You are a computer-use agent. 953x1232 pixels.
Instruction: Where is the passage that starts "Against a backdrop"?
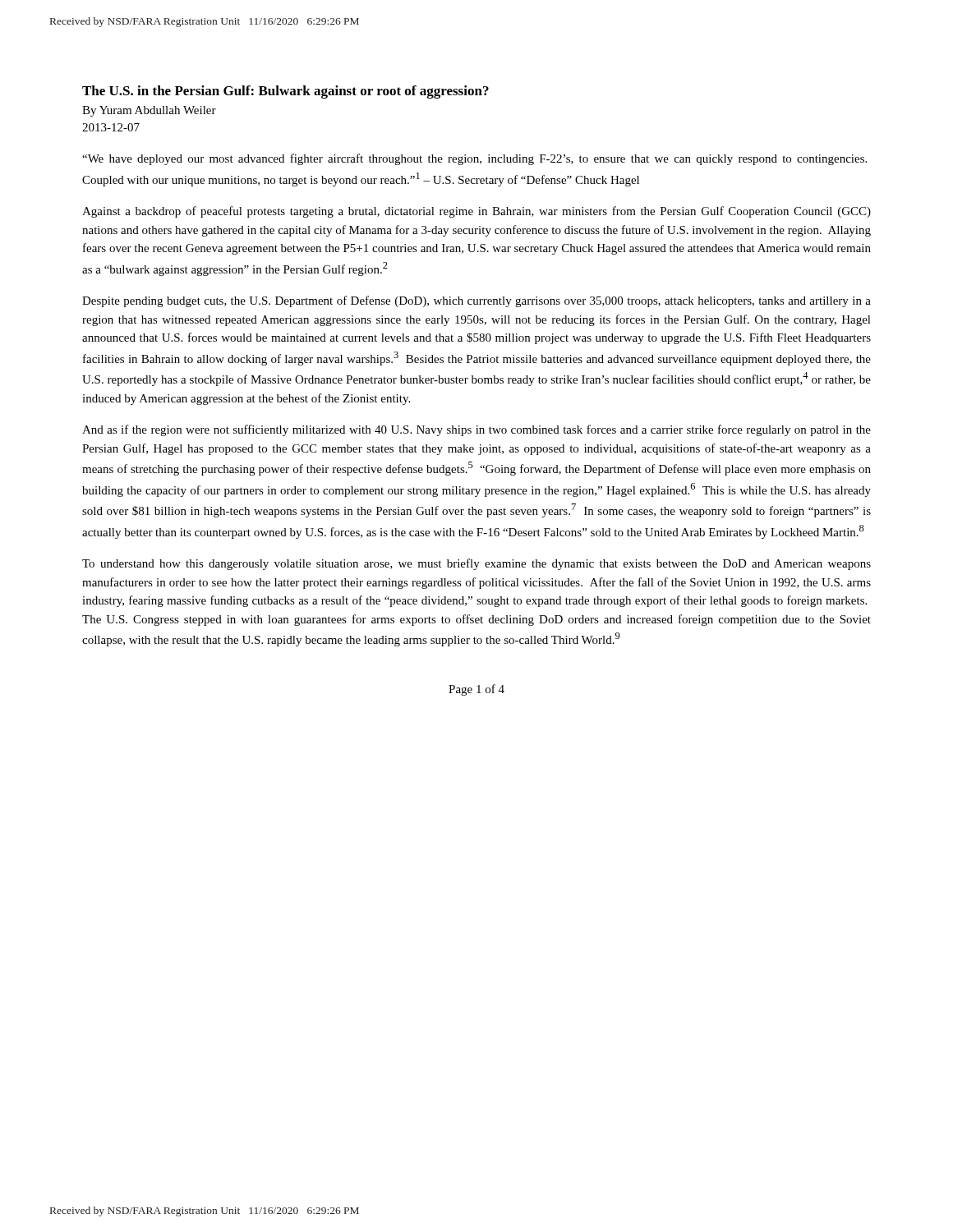476,240
